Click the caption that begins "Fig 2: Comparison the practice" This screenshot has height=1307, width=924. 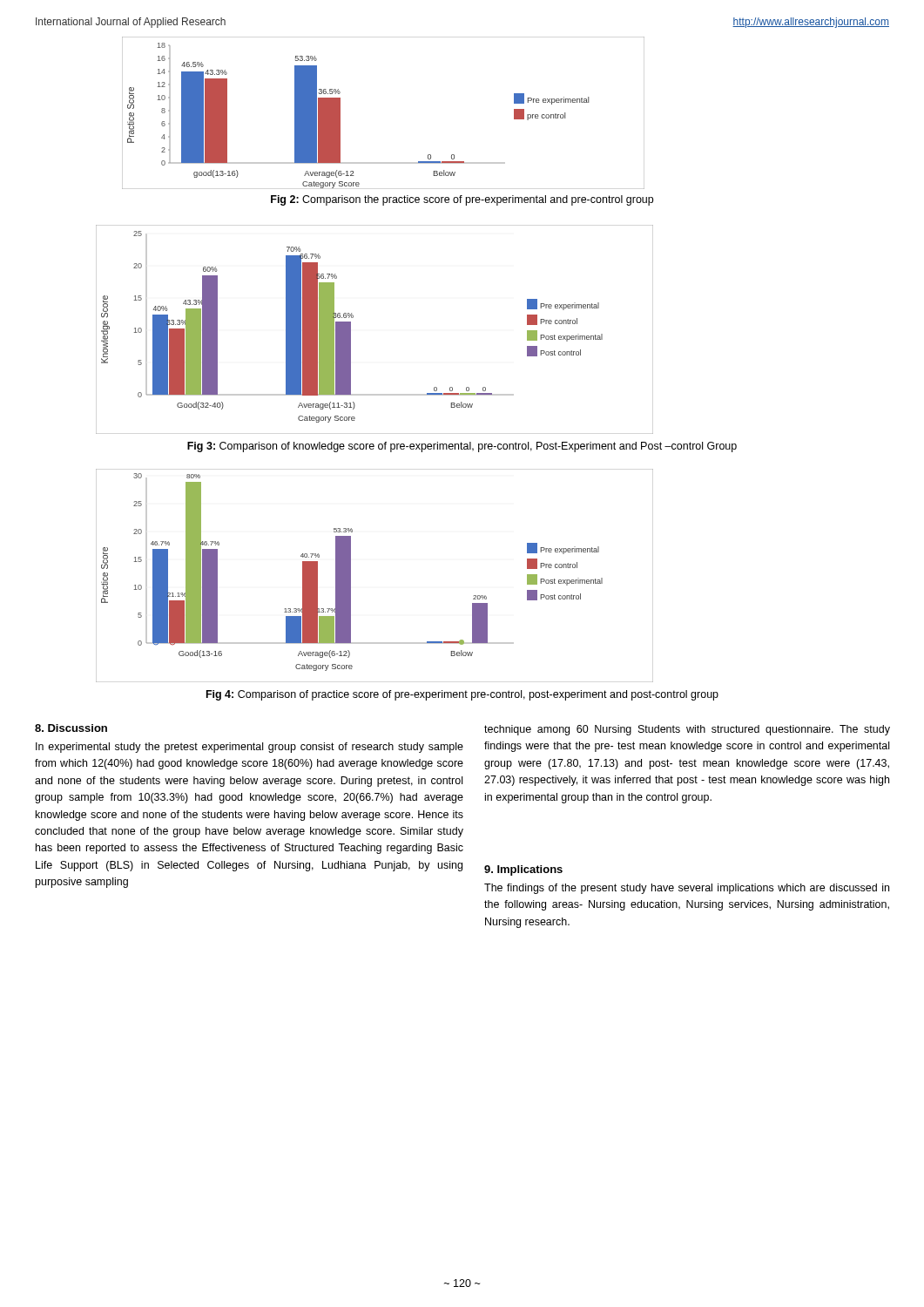462,200
